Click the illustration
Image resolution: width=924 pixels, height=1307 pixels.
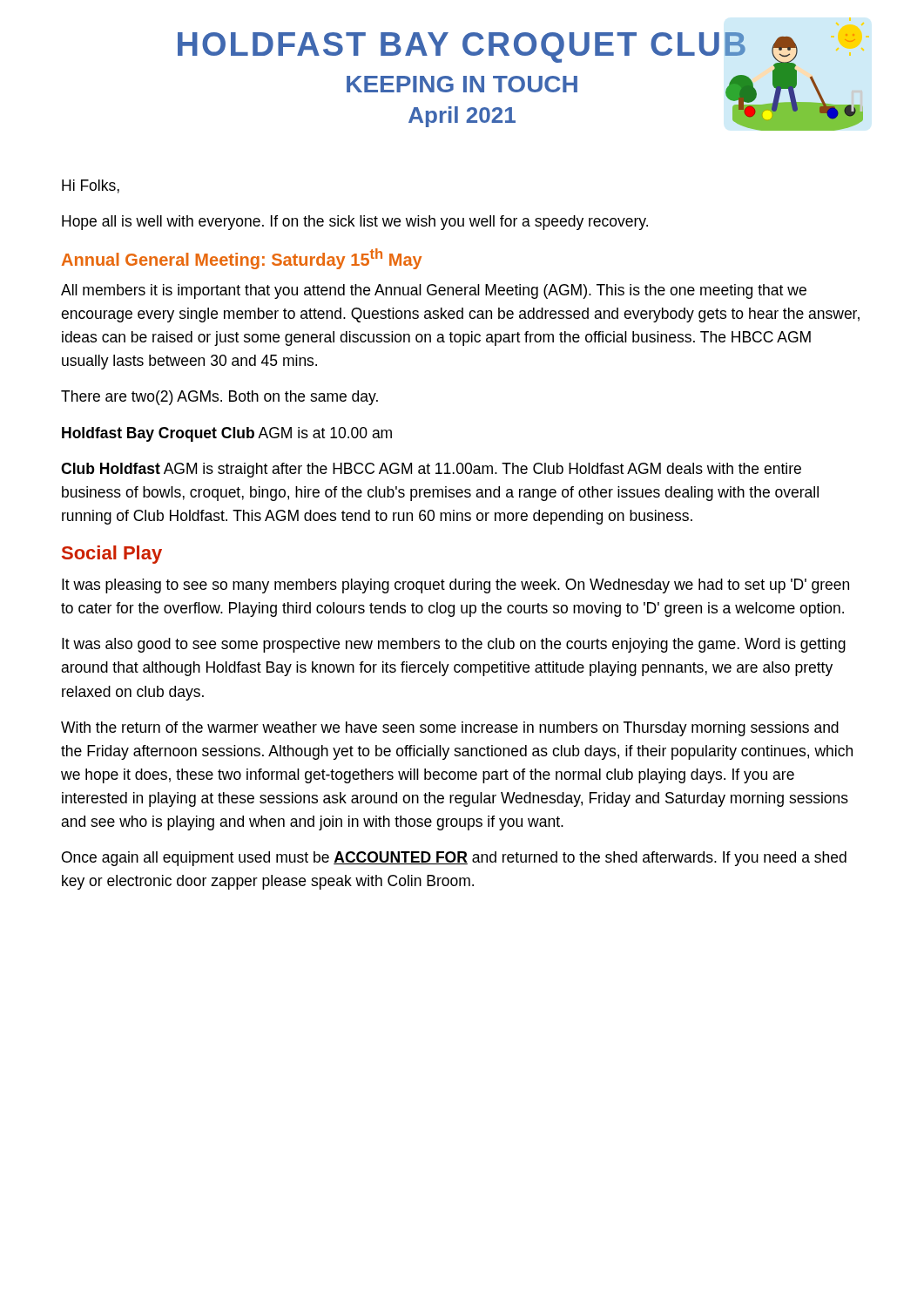tap(798, 74)
